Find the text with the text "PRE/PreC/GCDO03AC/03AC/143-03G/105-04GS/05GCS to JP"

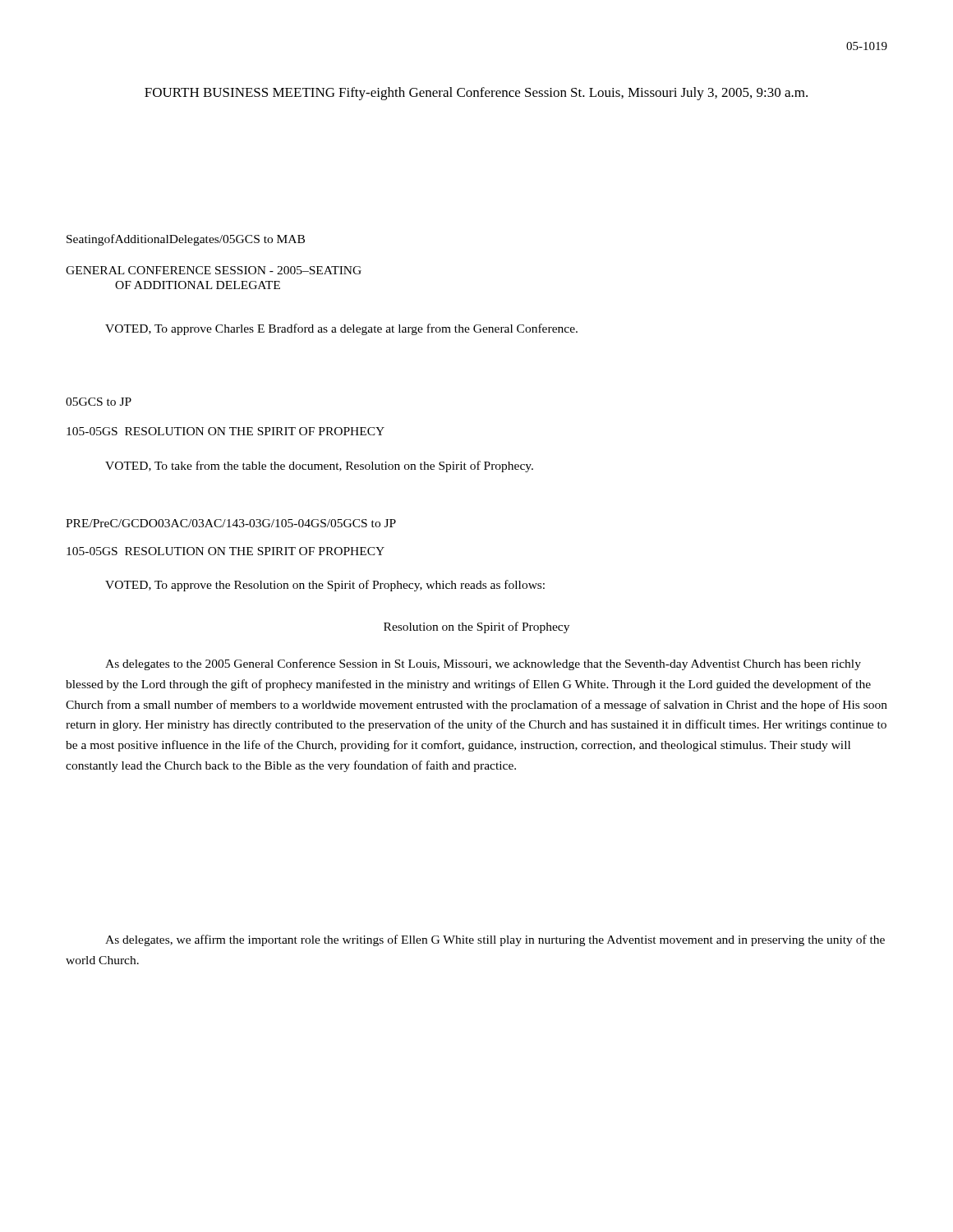tap(231, 523)
